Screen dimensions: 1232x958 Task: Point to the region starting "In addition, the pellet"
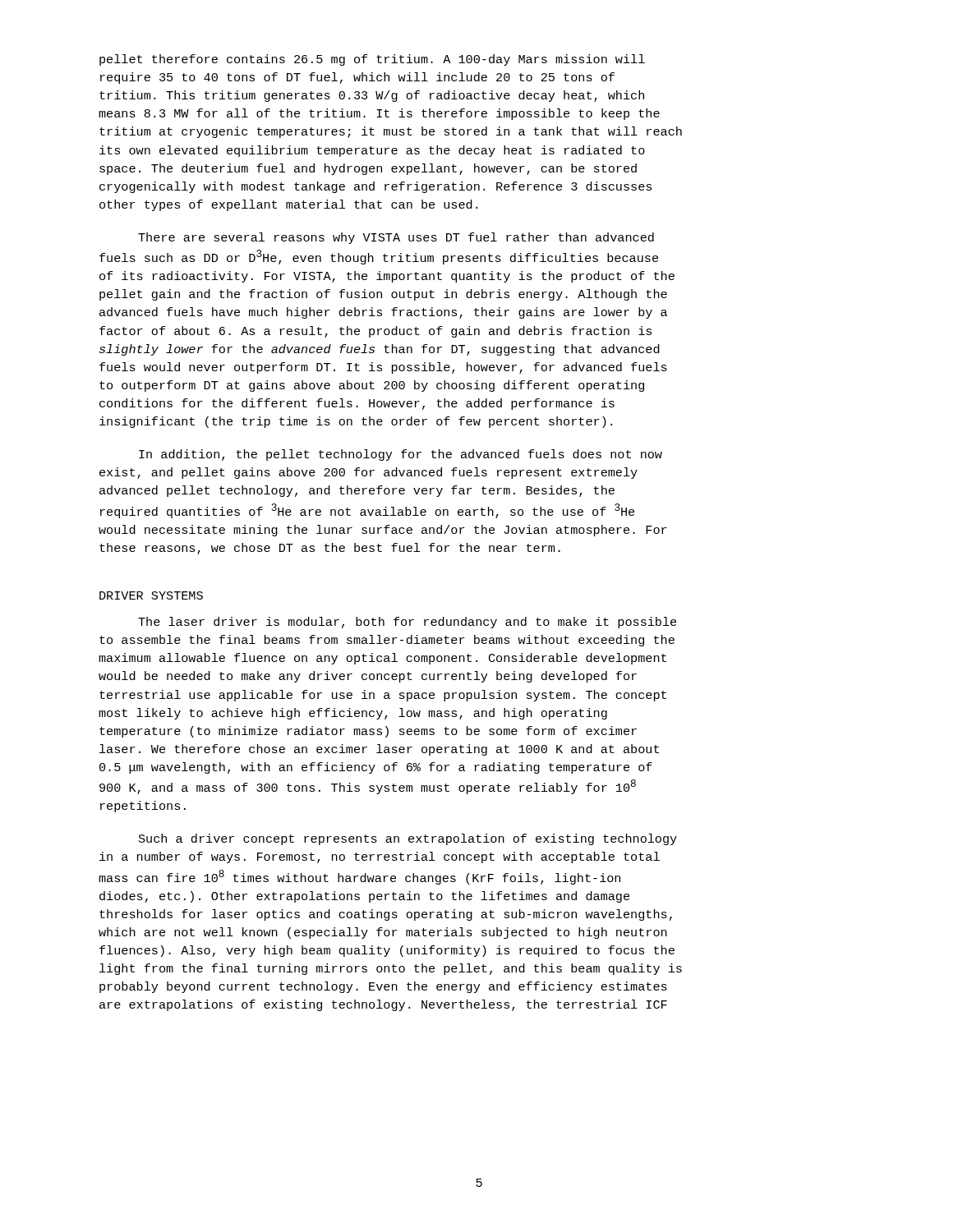point(487,502)
